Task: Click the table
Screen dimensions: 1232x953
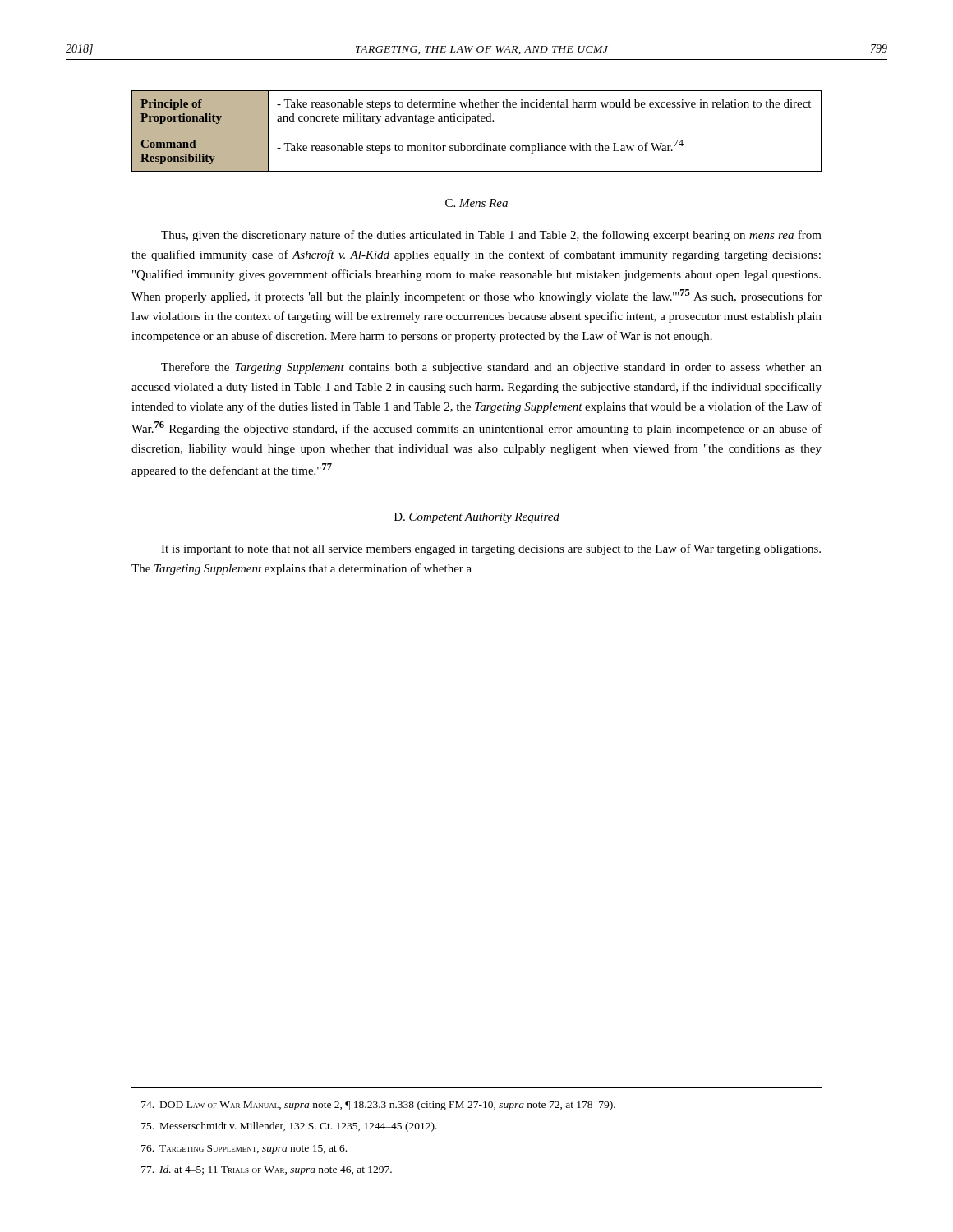Action: pyautogui.click(x=476, y=131)
